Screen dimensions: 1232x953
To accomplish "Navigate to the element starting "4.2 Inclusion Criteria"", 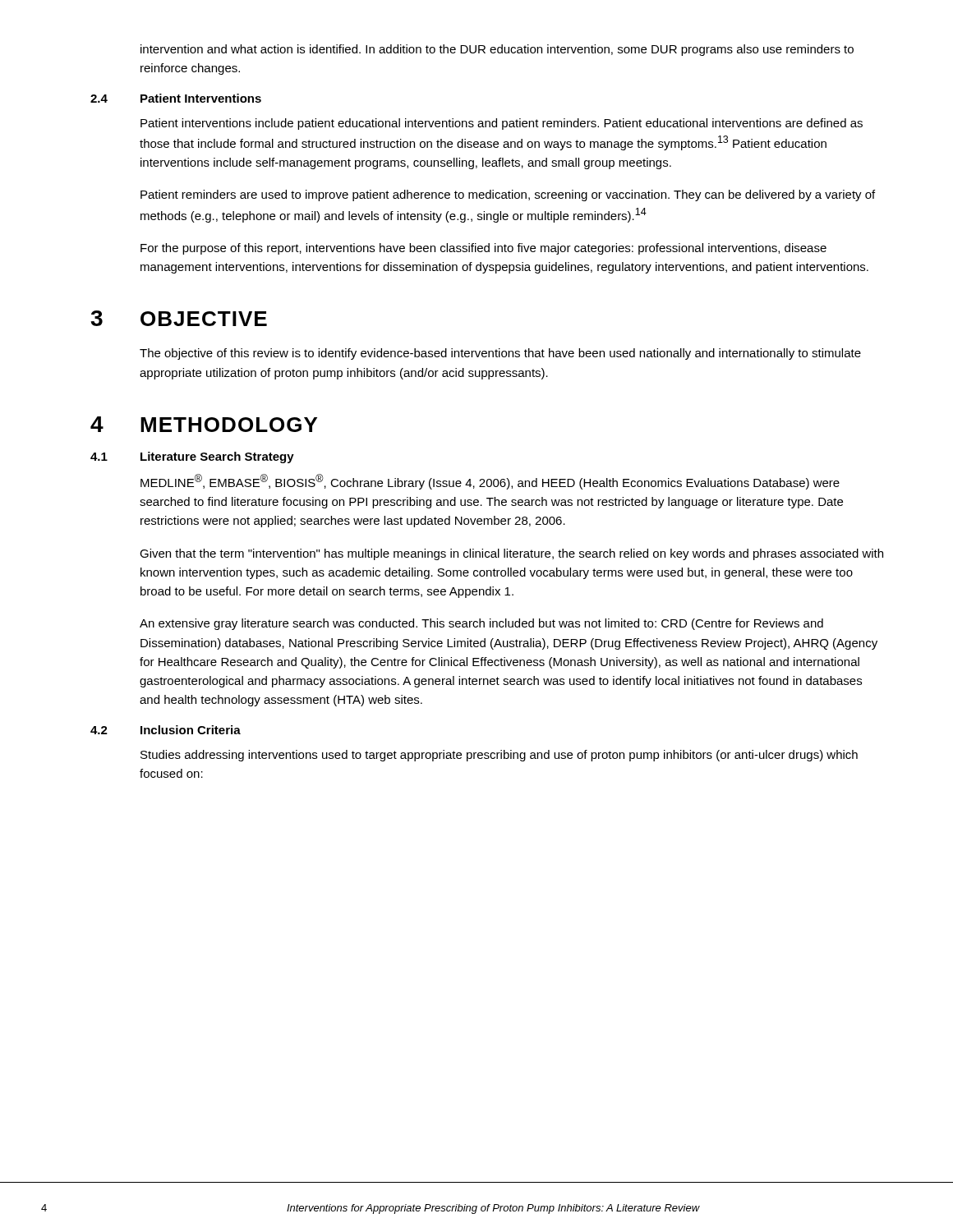I will 165,729.
